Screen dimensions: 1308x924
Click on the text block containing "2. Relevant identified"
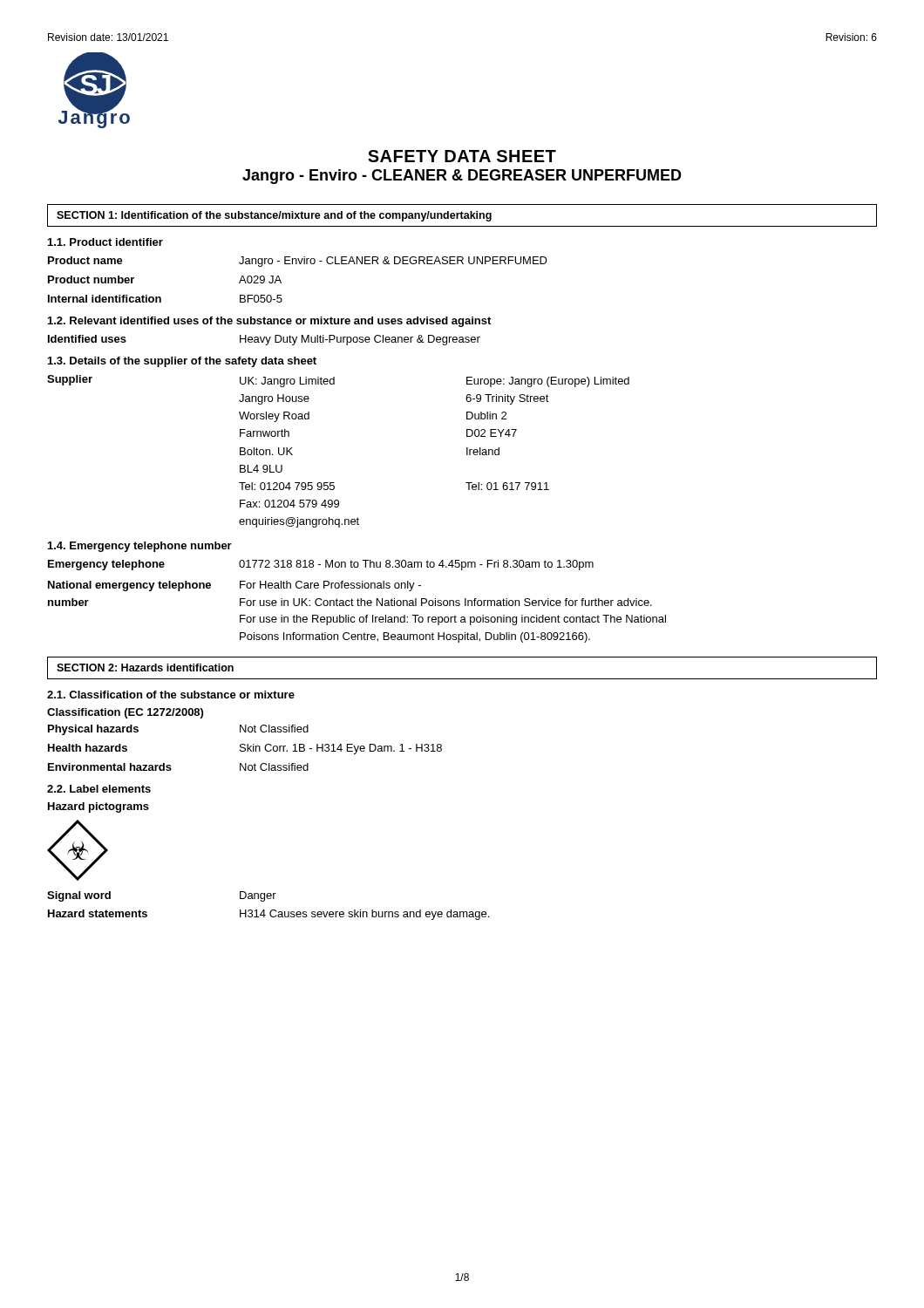(269, 320)
